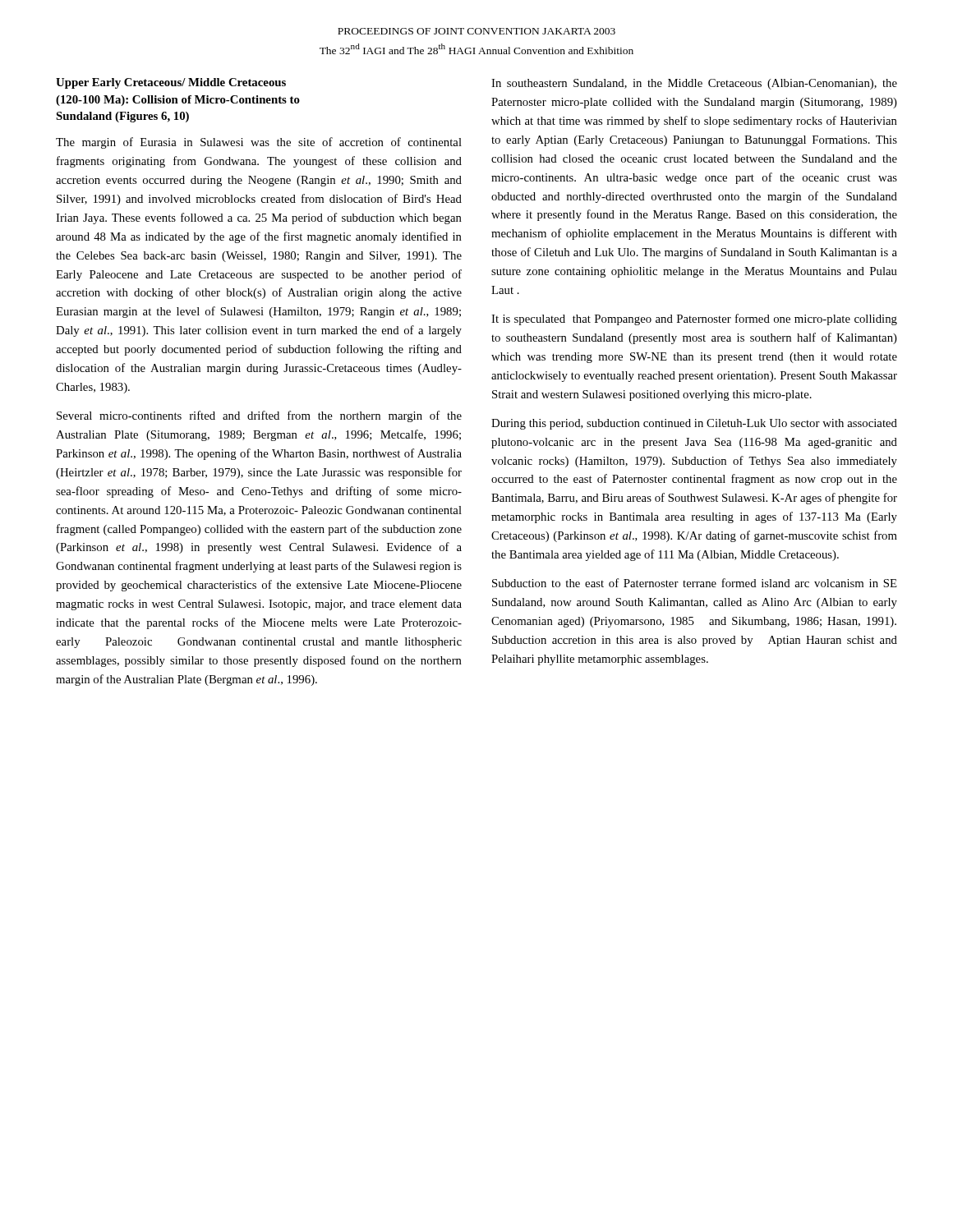Find the block on this page that starts "The margin of"
Screen dimensions: 1232x953
[259, 265]
